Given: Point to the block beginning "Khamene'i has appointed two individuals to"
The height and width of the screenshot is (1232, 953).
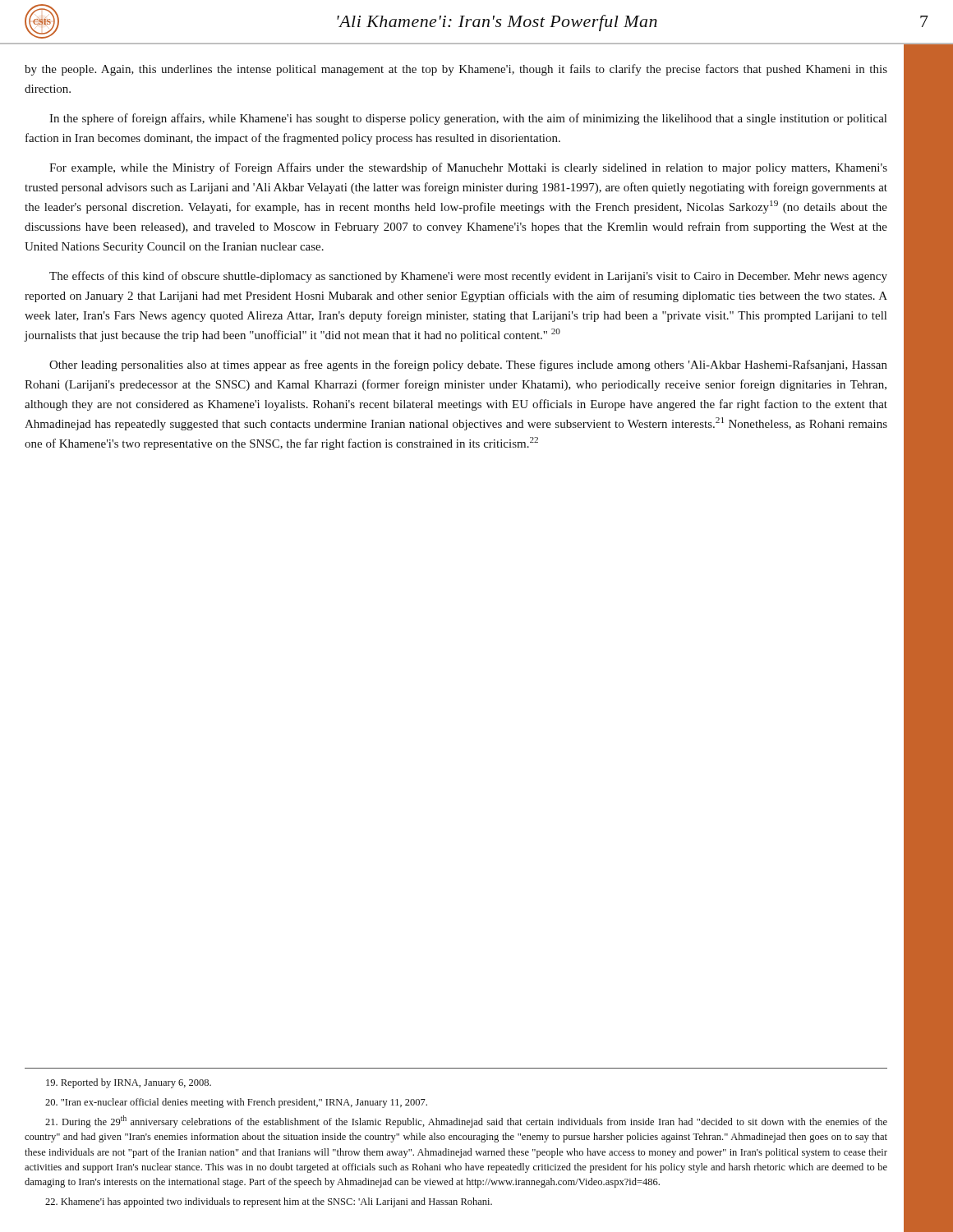Looking at the screenshot, I should (456, 1202).
